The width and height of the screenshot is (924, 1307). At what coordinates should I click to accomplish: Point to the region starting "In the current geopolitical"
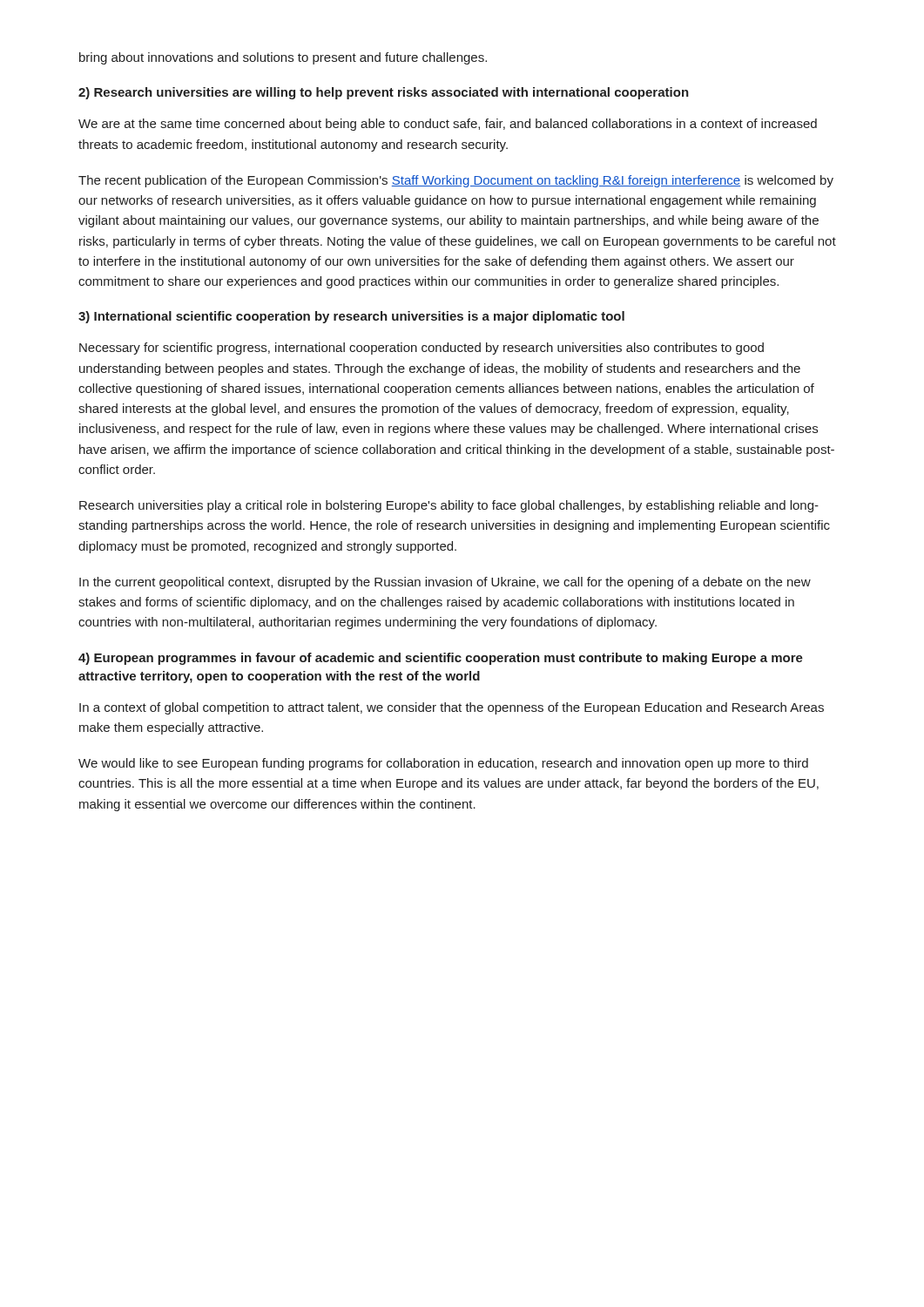pyautogui.click(x=444, y=602)
